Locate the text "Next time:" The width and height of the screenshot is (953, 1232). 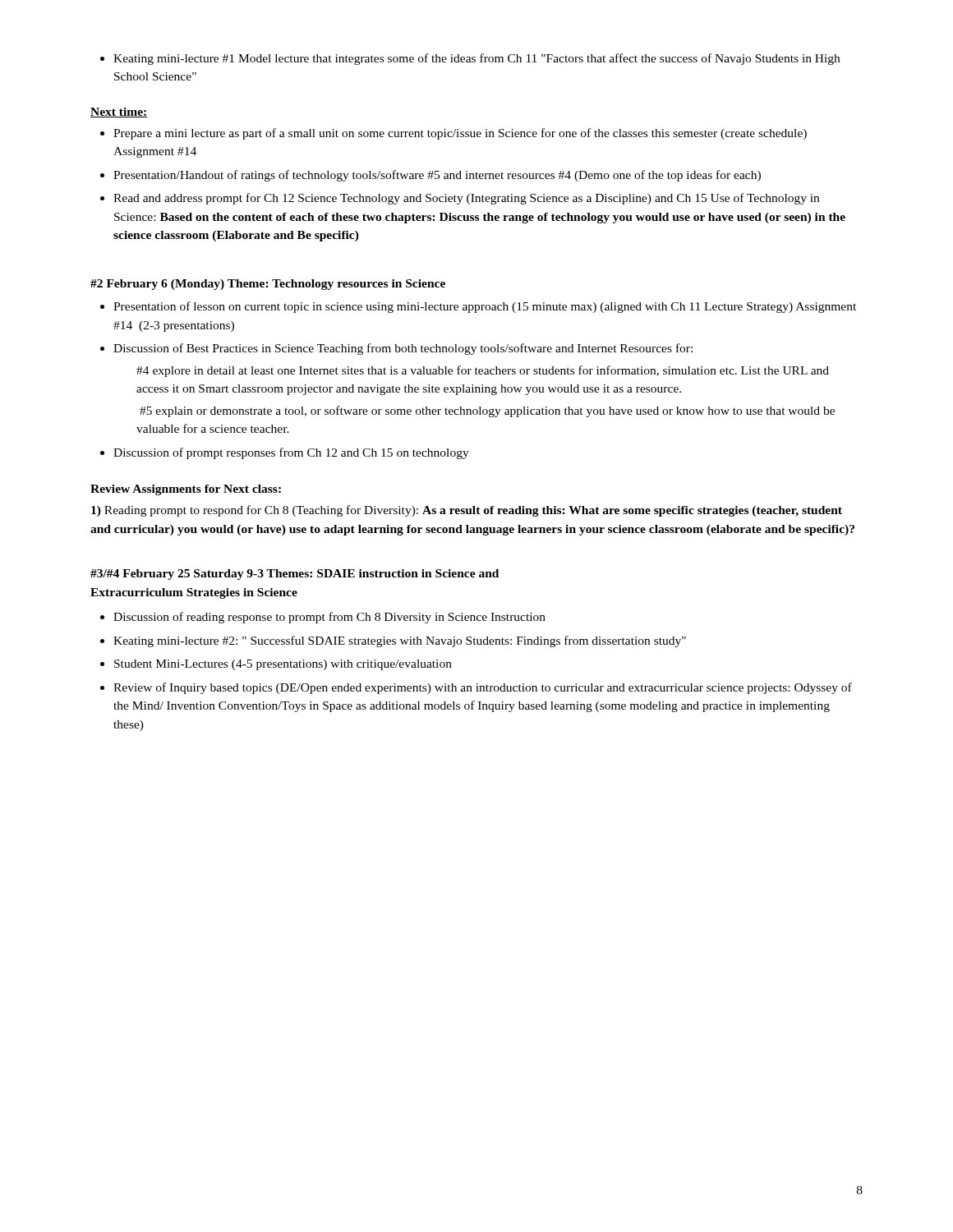coord(119,111)
